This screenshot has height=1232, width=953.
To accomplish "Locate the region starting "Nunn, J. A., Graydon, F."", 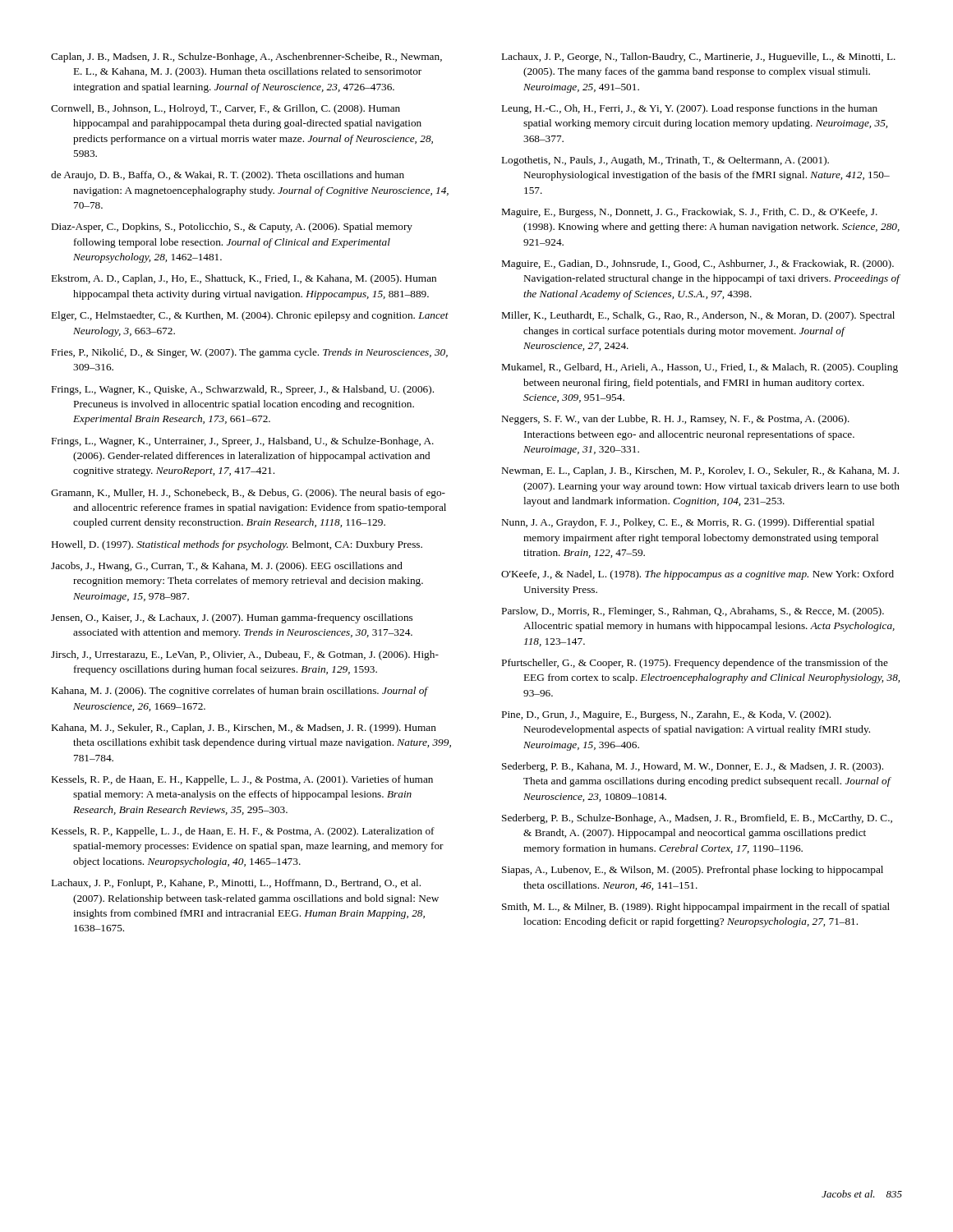I will 690,537.
